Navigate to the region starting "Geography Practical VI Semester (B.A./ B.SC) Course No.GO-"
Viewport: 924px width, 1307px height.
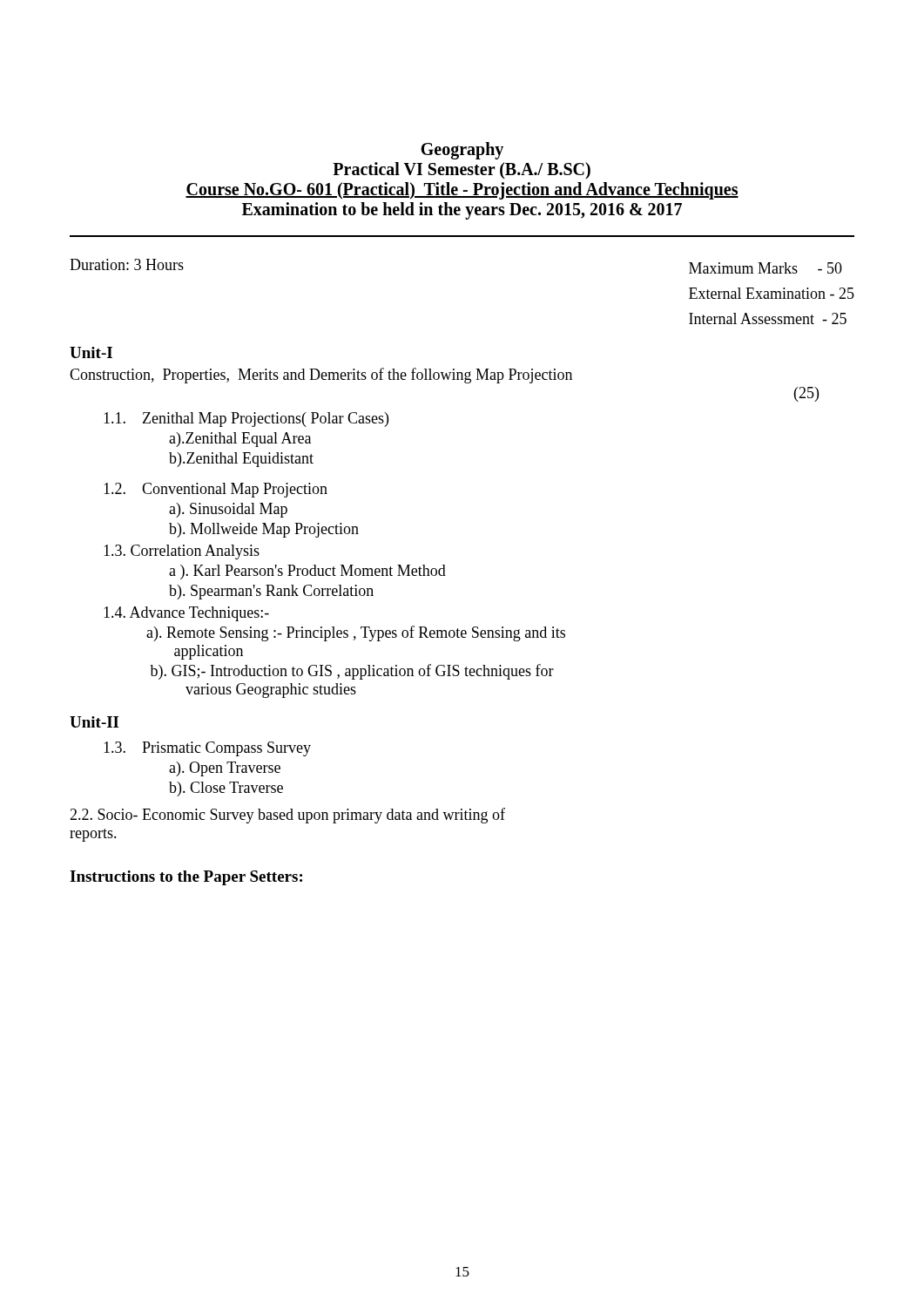click(x=462, y=180)
